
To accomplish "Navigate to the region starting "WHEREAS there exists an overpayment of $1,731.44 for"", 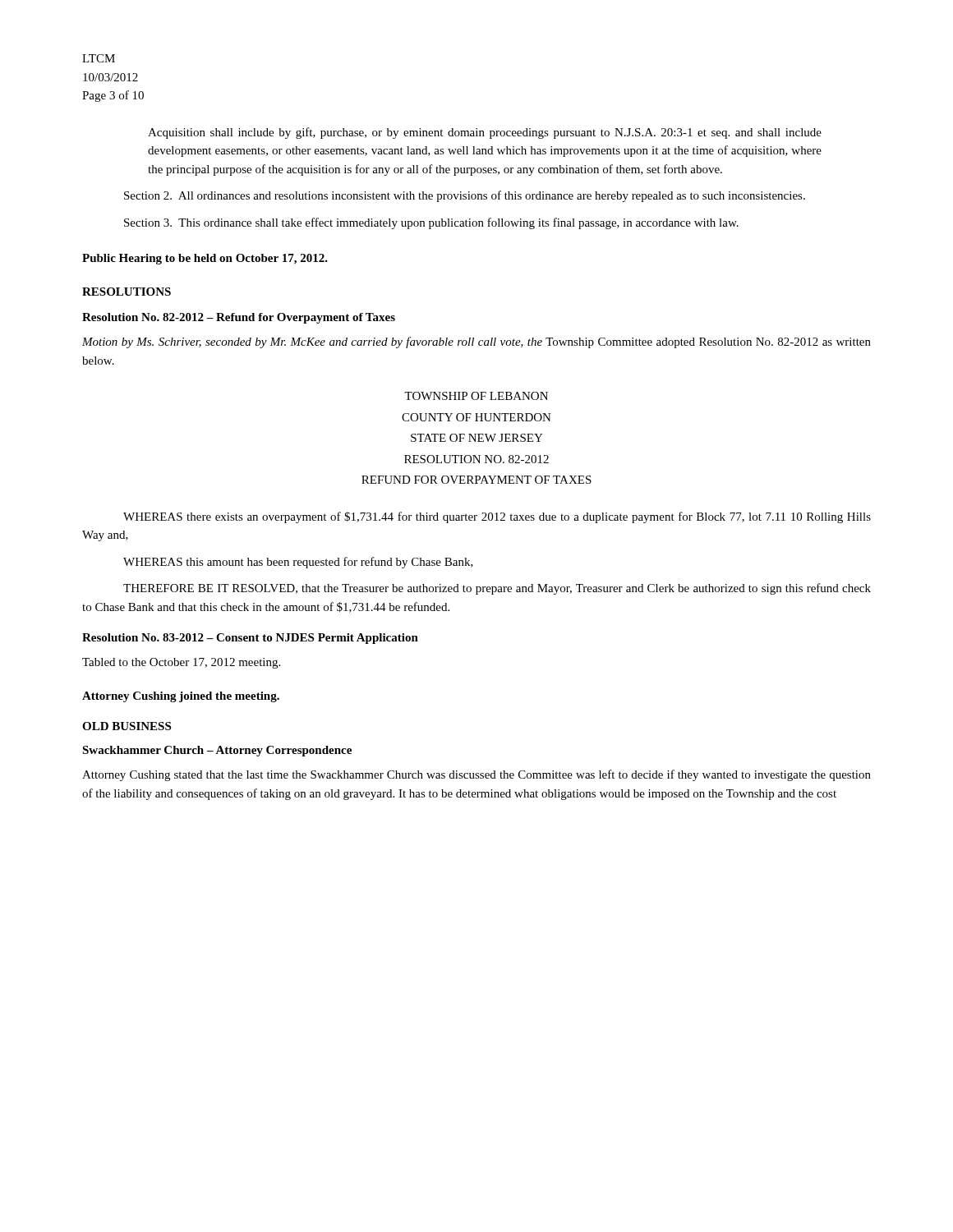I will (476, 525).
